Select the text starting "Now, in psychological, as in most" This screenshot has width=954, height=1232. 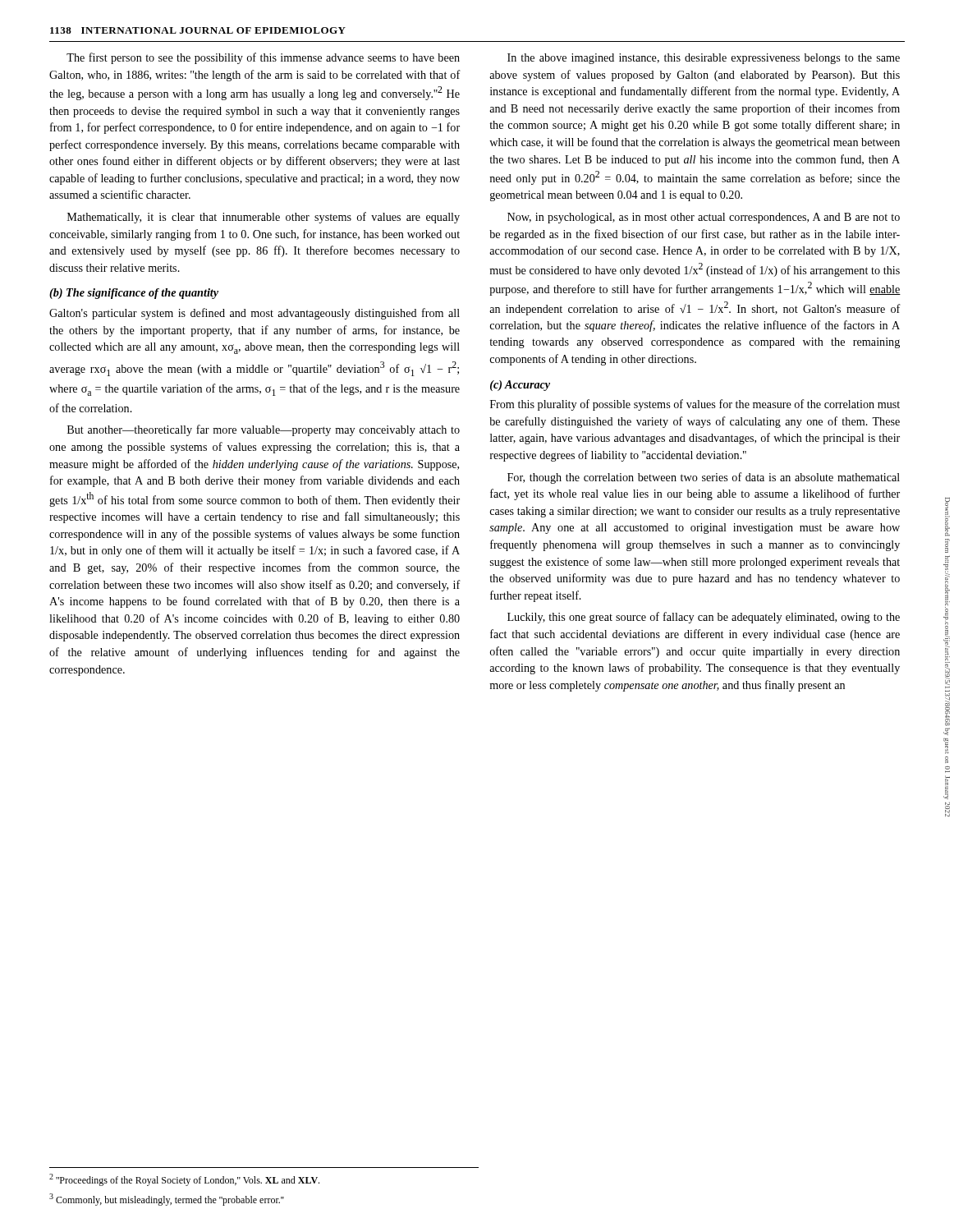695,288
